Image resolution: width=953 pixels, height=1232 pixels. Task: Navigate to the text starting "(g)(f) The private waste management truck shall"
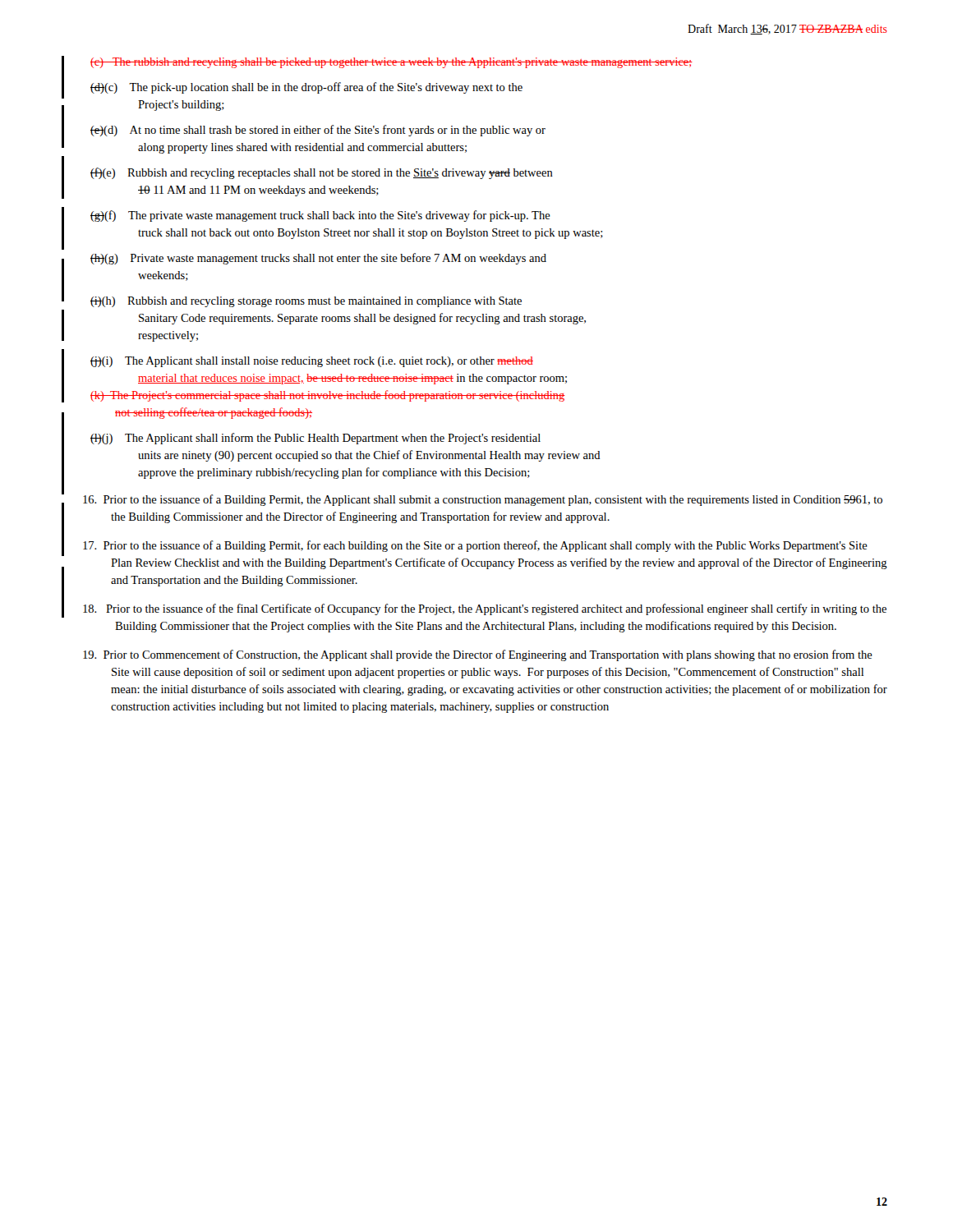pos(347,225)
